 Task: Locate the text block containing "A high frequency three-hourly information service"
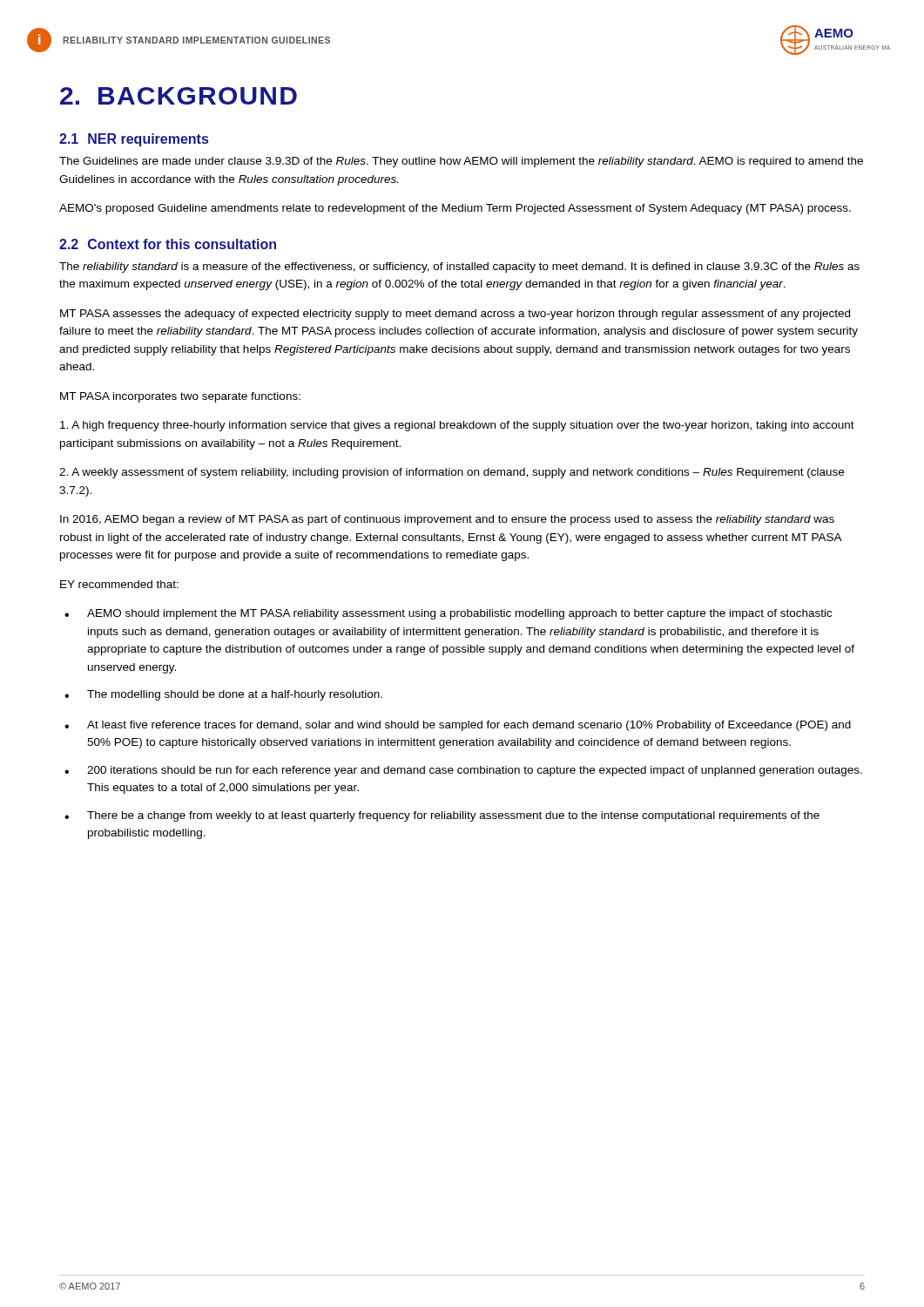(x=462, y=435)
